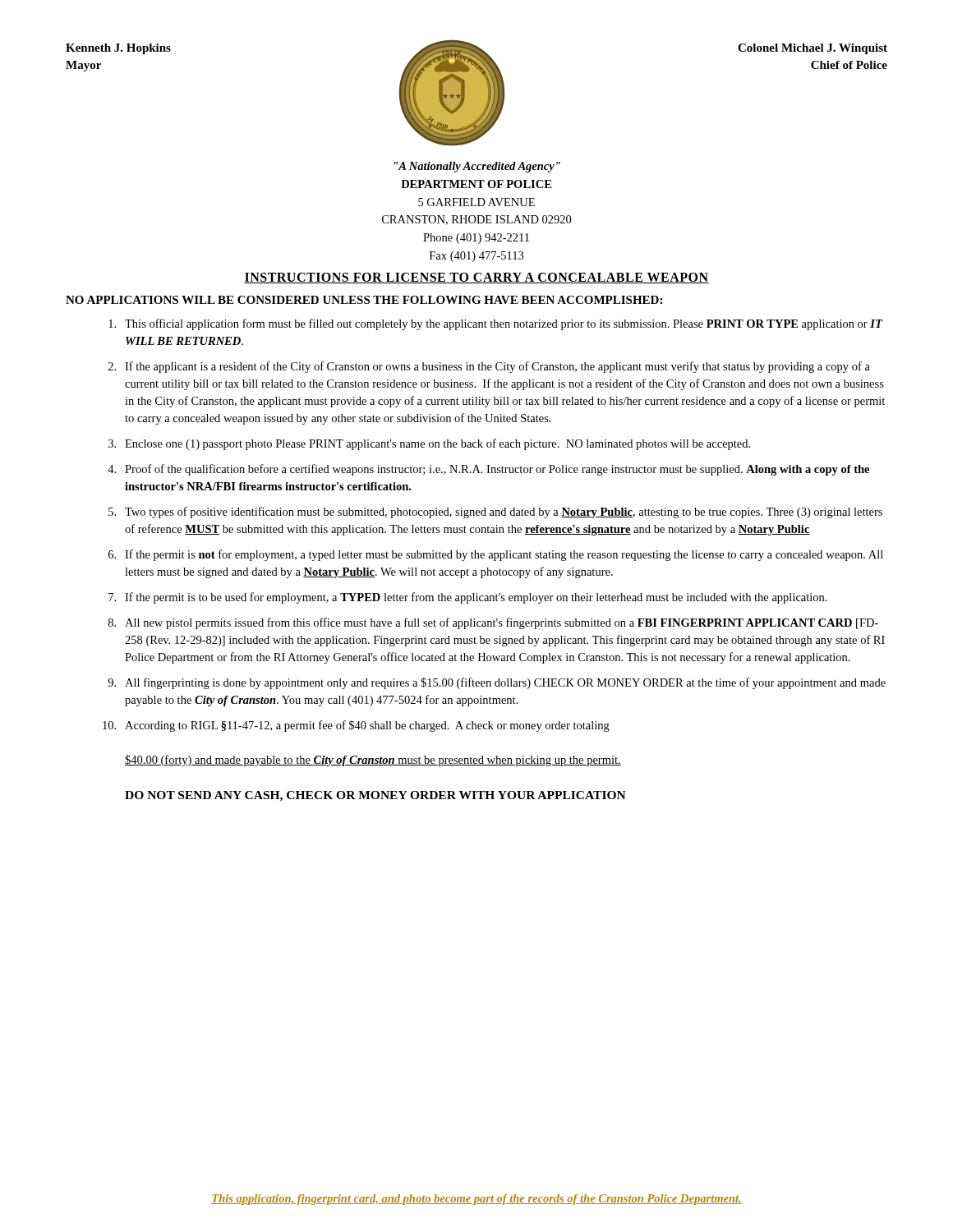953x1232 pixels.
Task: Locate the block of text that opens with "9. All fingerprinting is"
Action: click(x=489, y=691)
